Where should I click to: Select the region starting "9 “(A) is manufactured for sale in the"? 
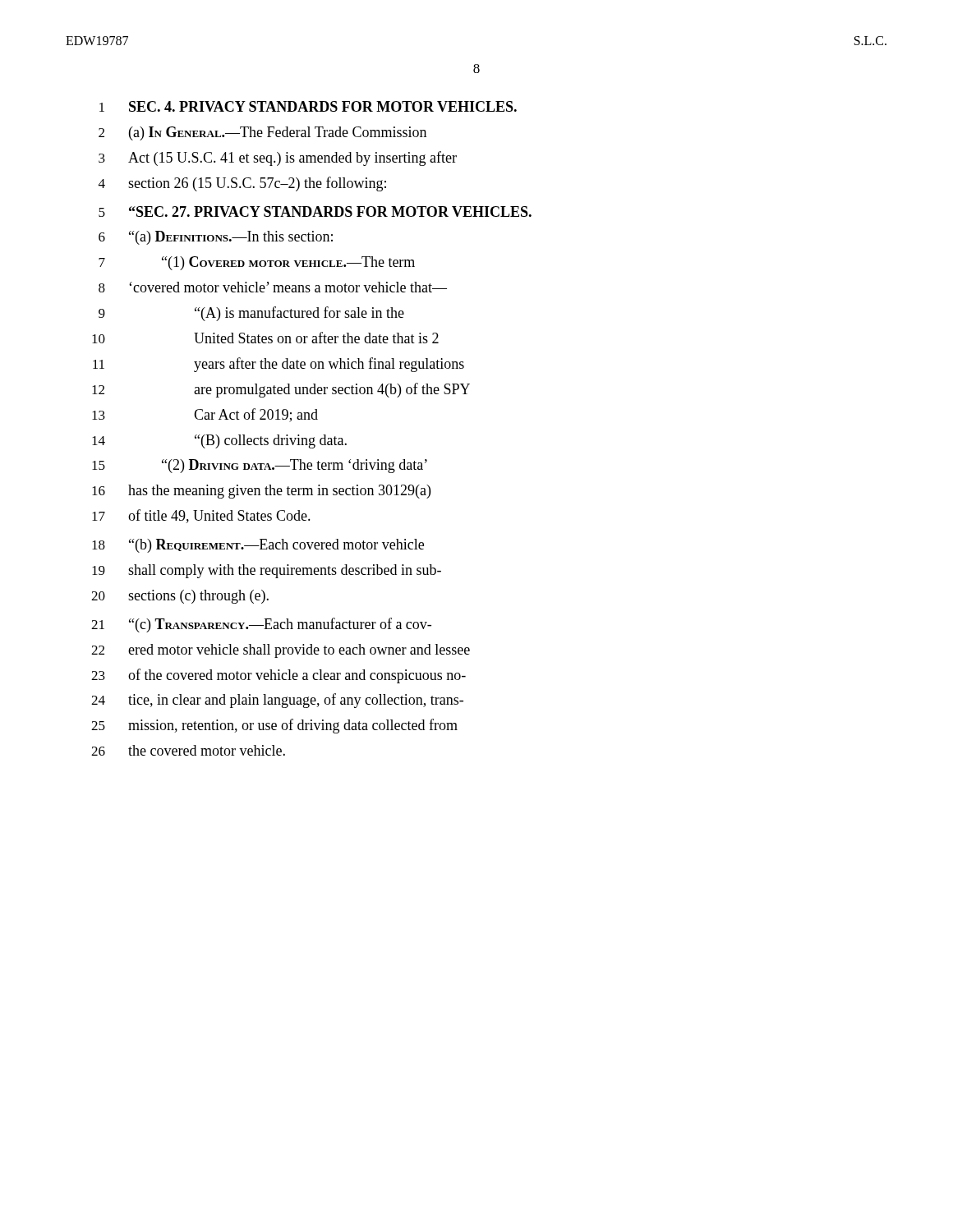[251, 314]
